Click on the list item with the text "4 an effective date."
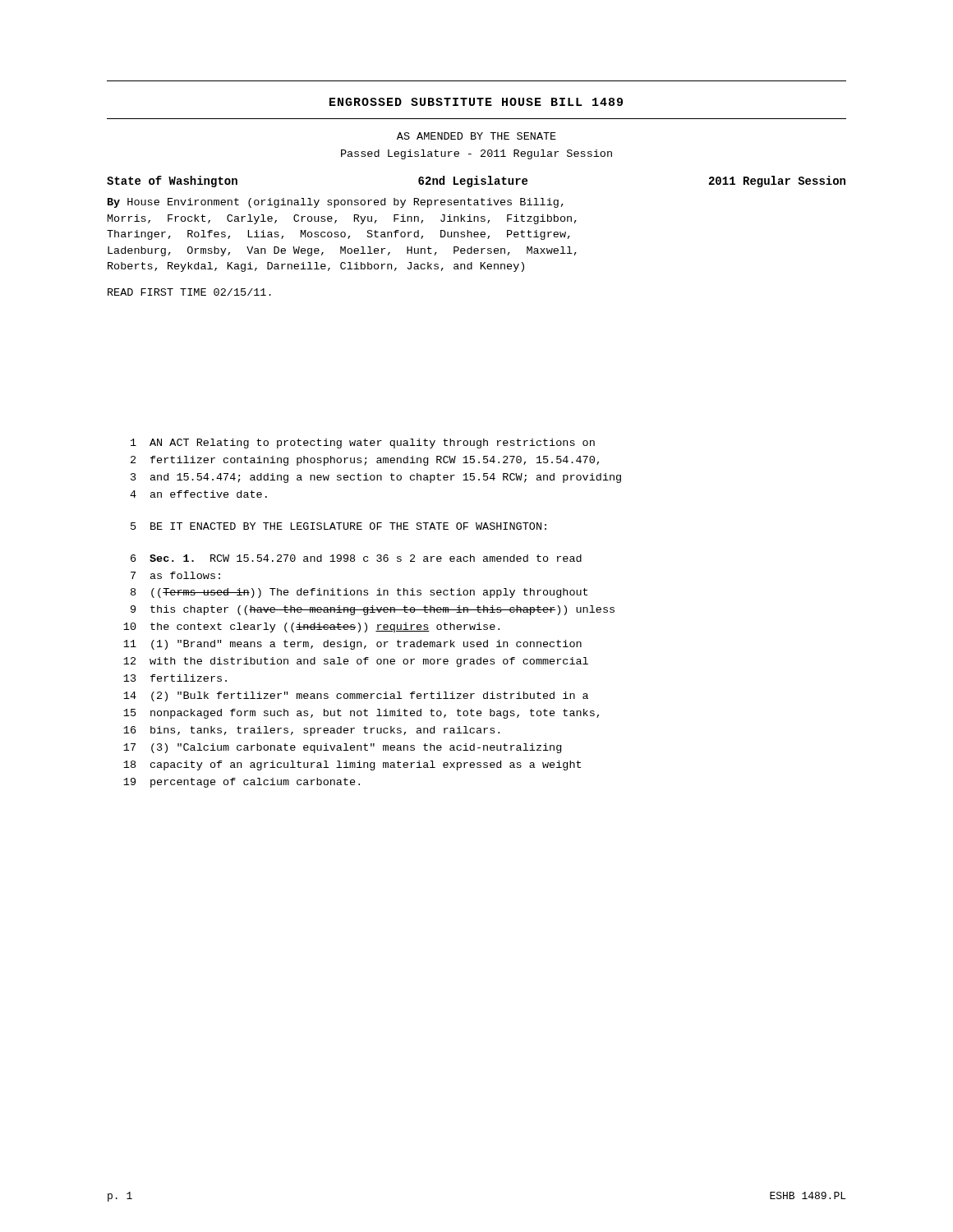 (198, 494)
